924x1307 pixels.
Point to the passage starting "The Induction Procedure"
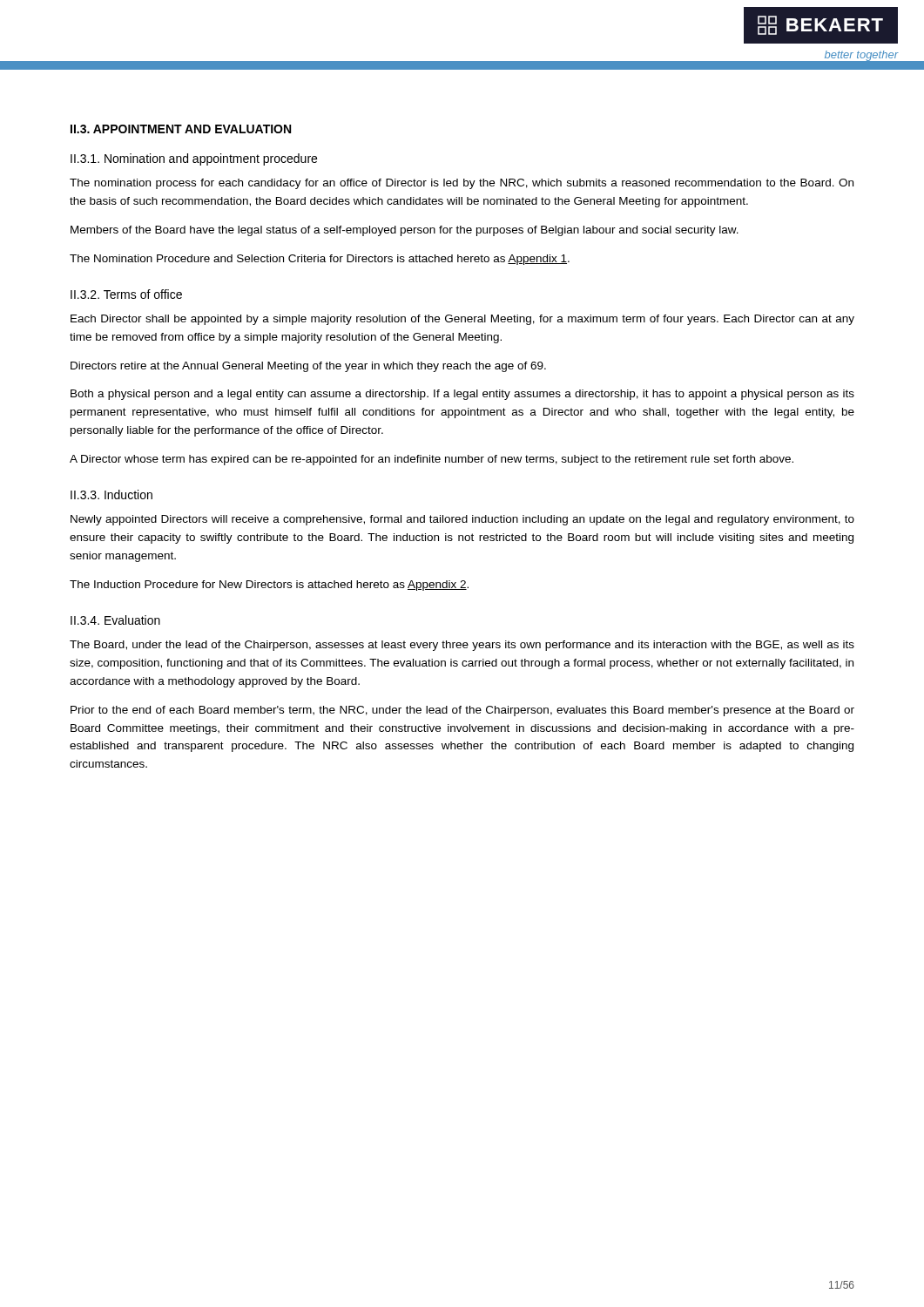click(x=270, y=584)
